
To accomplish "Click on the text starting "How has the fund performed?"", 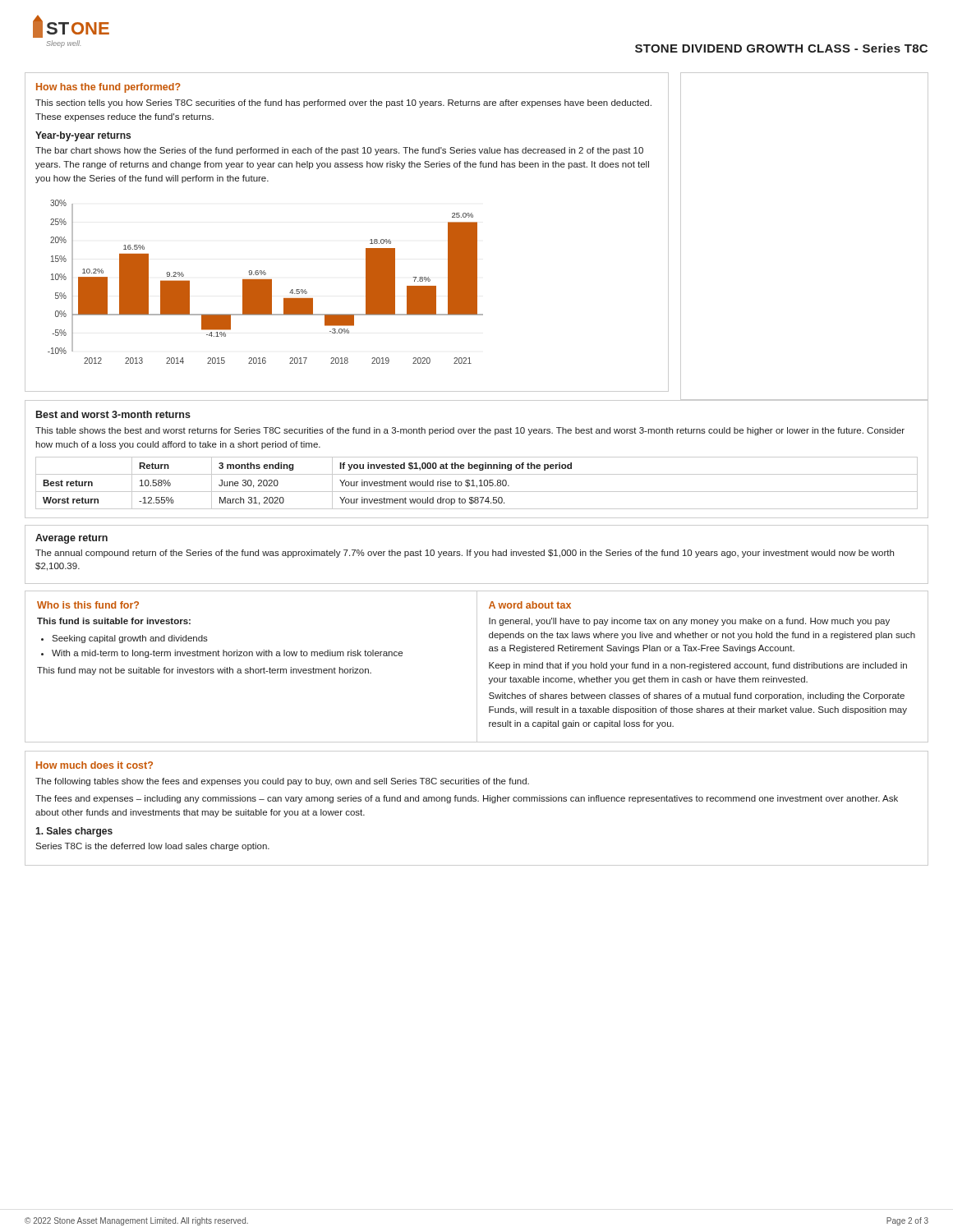I will click(108, 87).
